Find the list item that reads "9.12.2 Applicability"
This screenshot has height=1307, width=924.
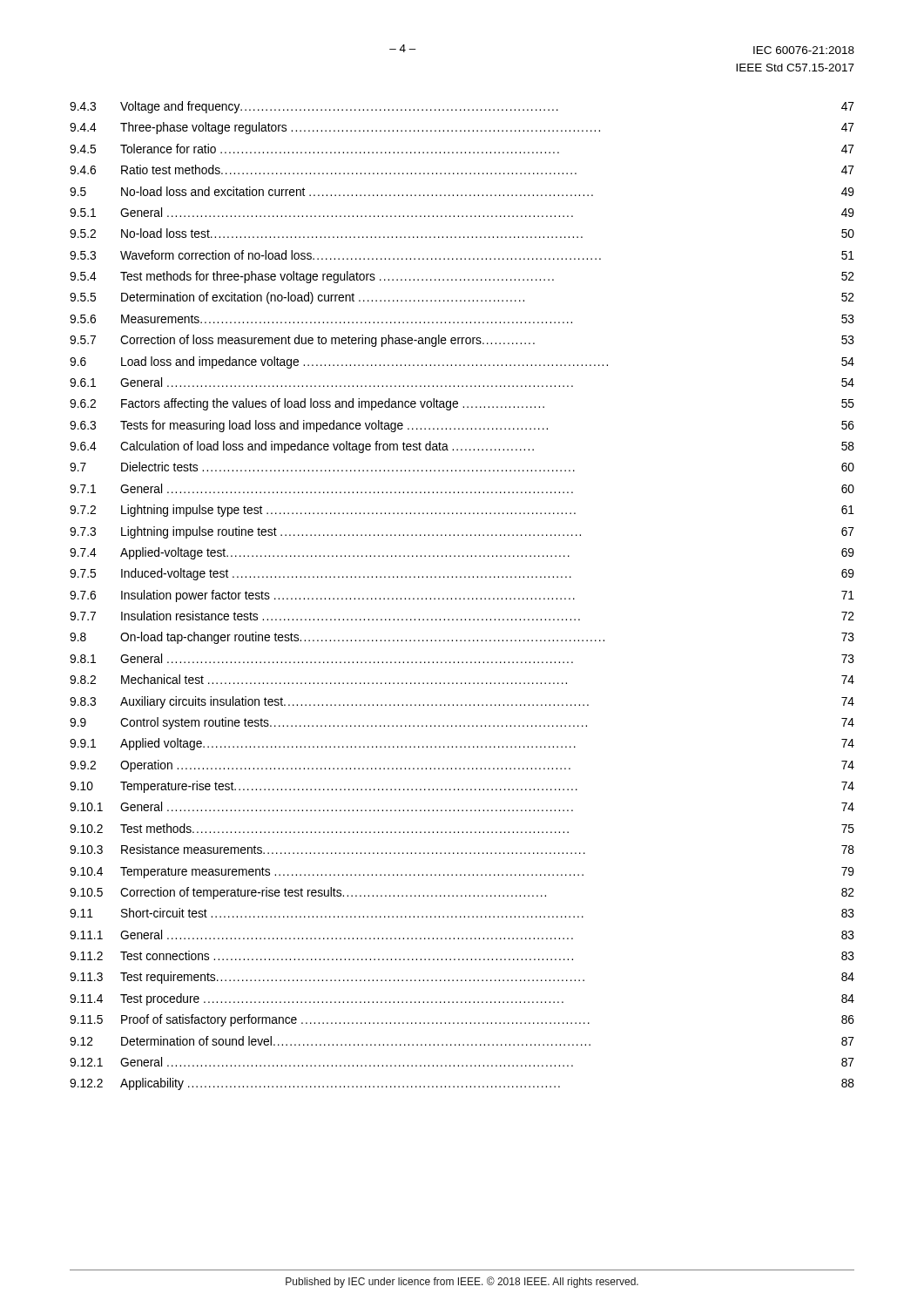462,1084
